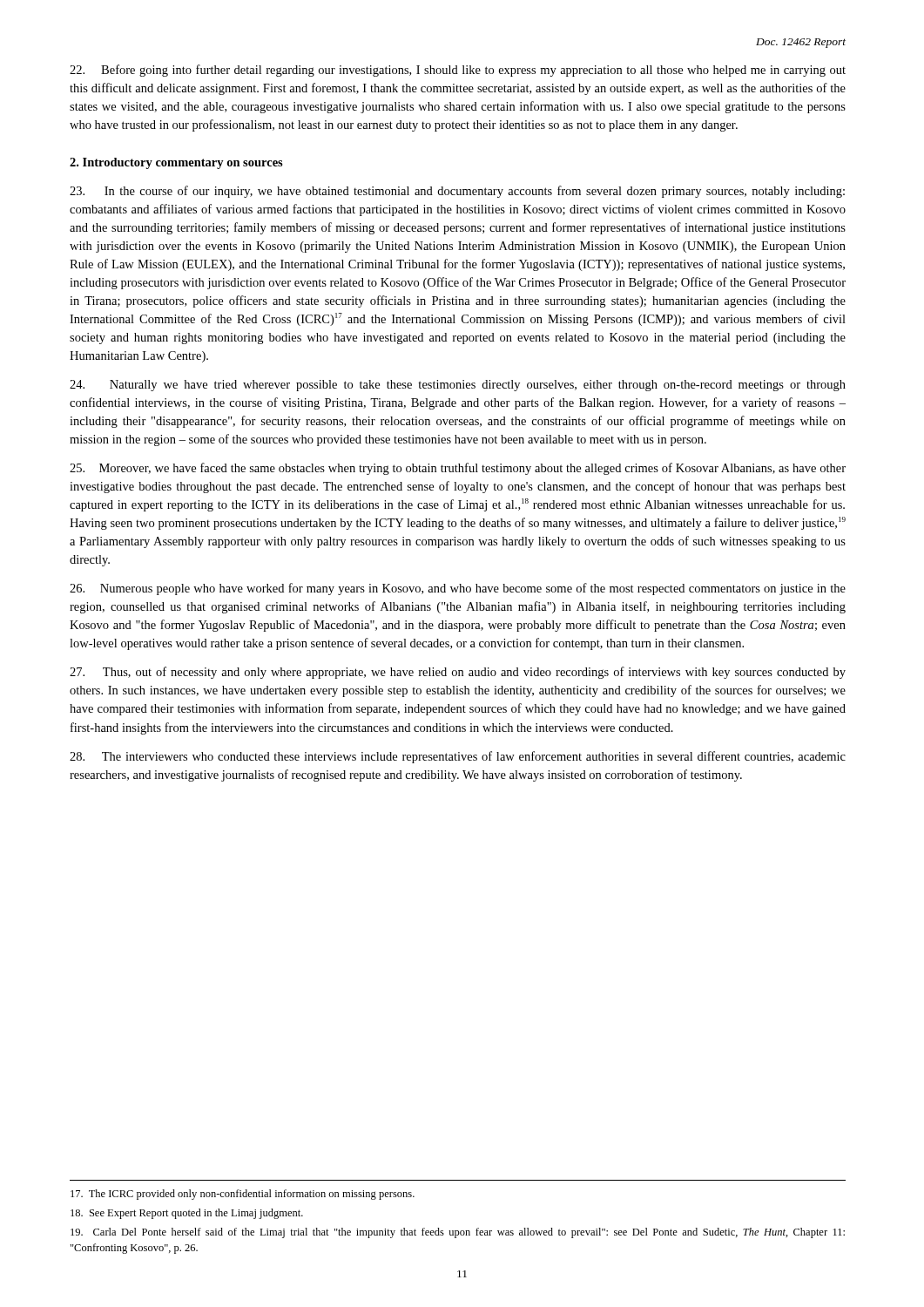
Task: Find the section header with the text "2. Introductory commentary on sources"
Action: pos(176,162)
